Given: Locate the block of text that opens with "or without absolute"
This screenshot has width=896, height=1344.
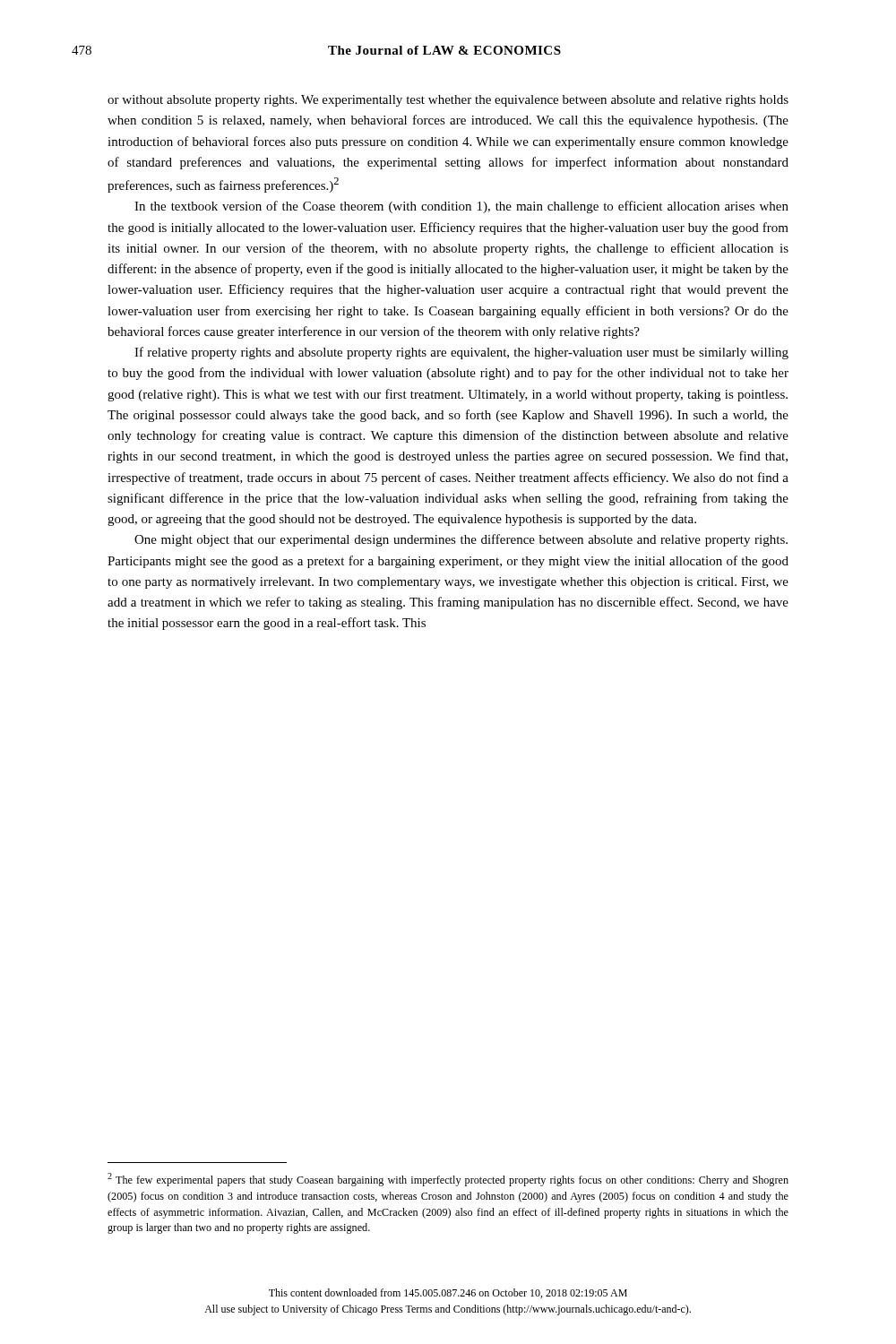Looking at the screenshot, I should click(x=448, y=143).
